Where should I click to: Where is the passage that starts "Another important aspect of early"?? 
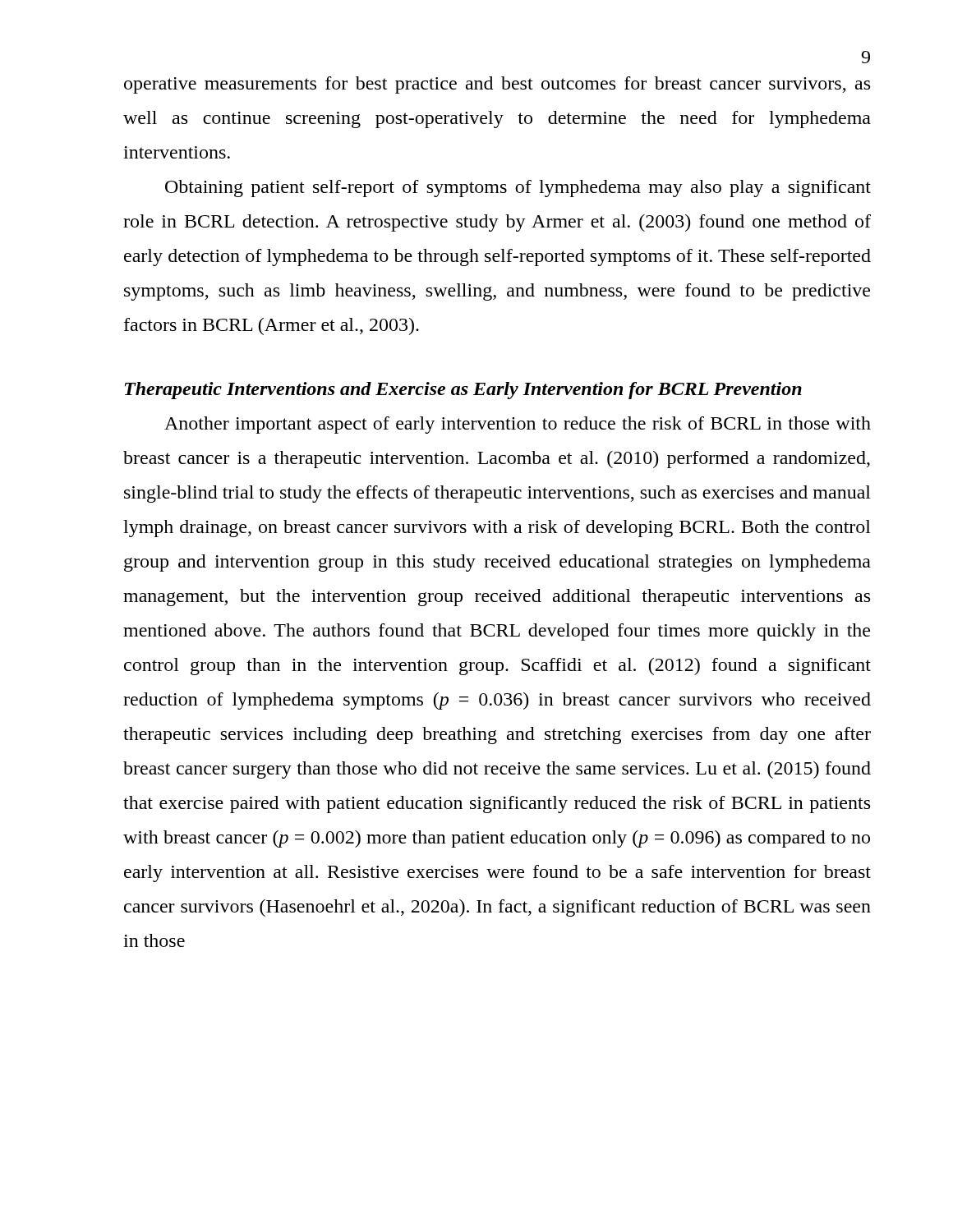pos(497,682)
